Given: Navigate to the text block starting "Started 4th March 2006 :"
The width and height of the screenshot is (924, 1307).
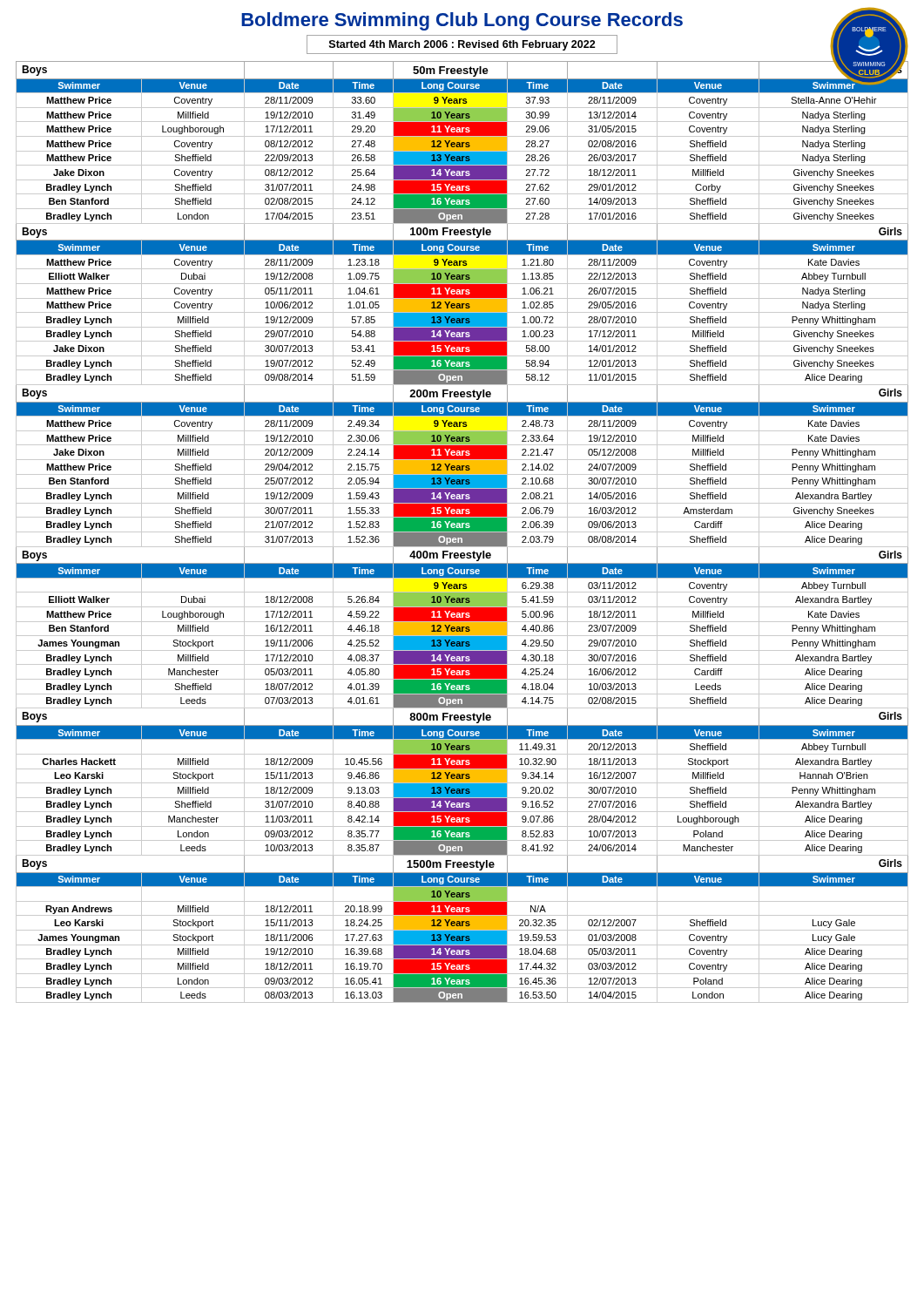Looking at the screenshot, I should point(462,44).
